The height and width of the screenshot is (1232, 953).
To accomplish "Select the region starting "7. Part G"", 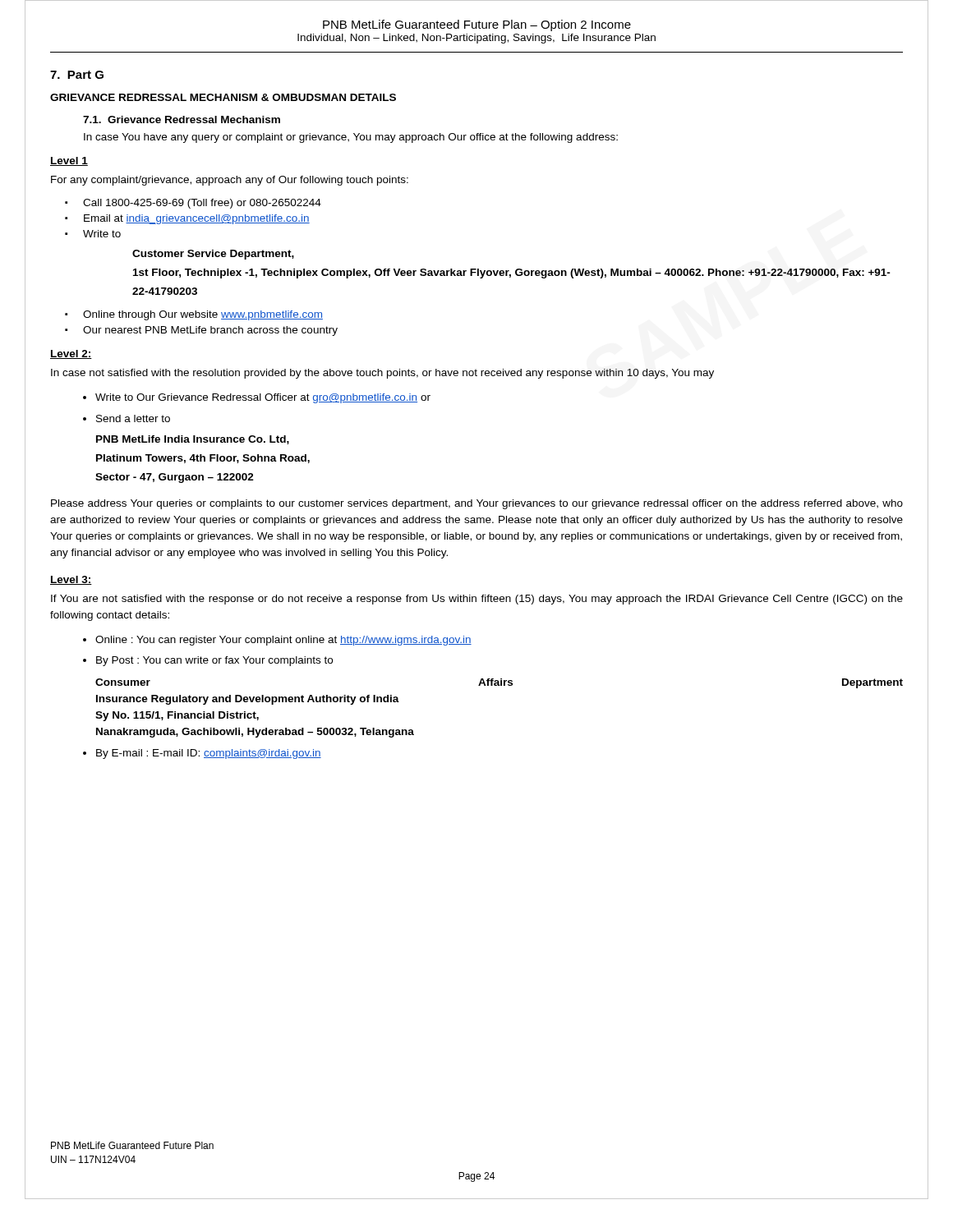I will tap(77, 75).
